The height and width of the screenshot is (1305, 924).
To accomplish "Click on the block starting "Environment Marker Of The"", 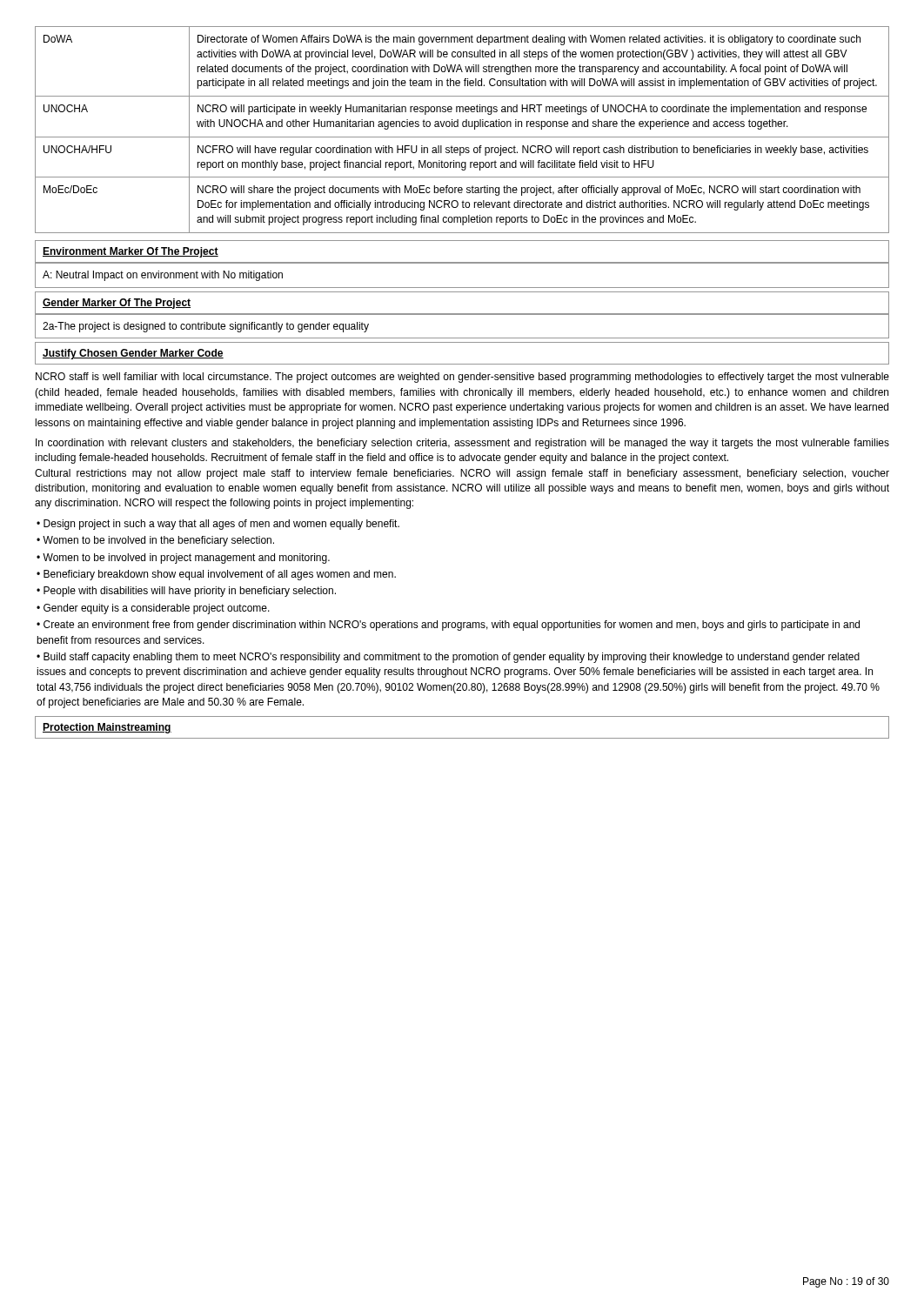I will (462, 251).
